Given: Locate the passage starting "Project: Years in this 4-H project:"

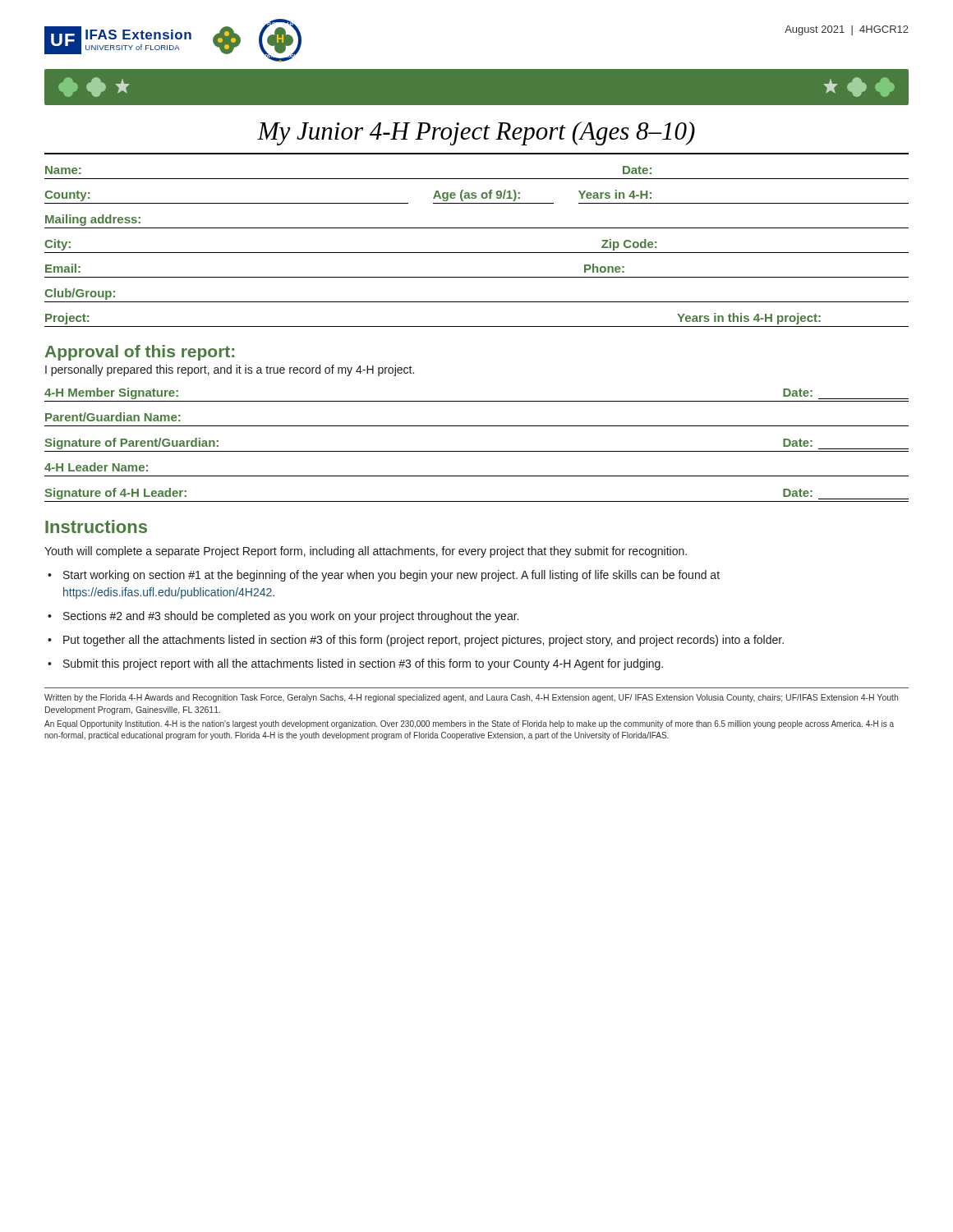Looking at the screenshot, I should [476, 317].
